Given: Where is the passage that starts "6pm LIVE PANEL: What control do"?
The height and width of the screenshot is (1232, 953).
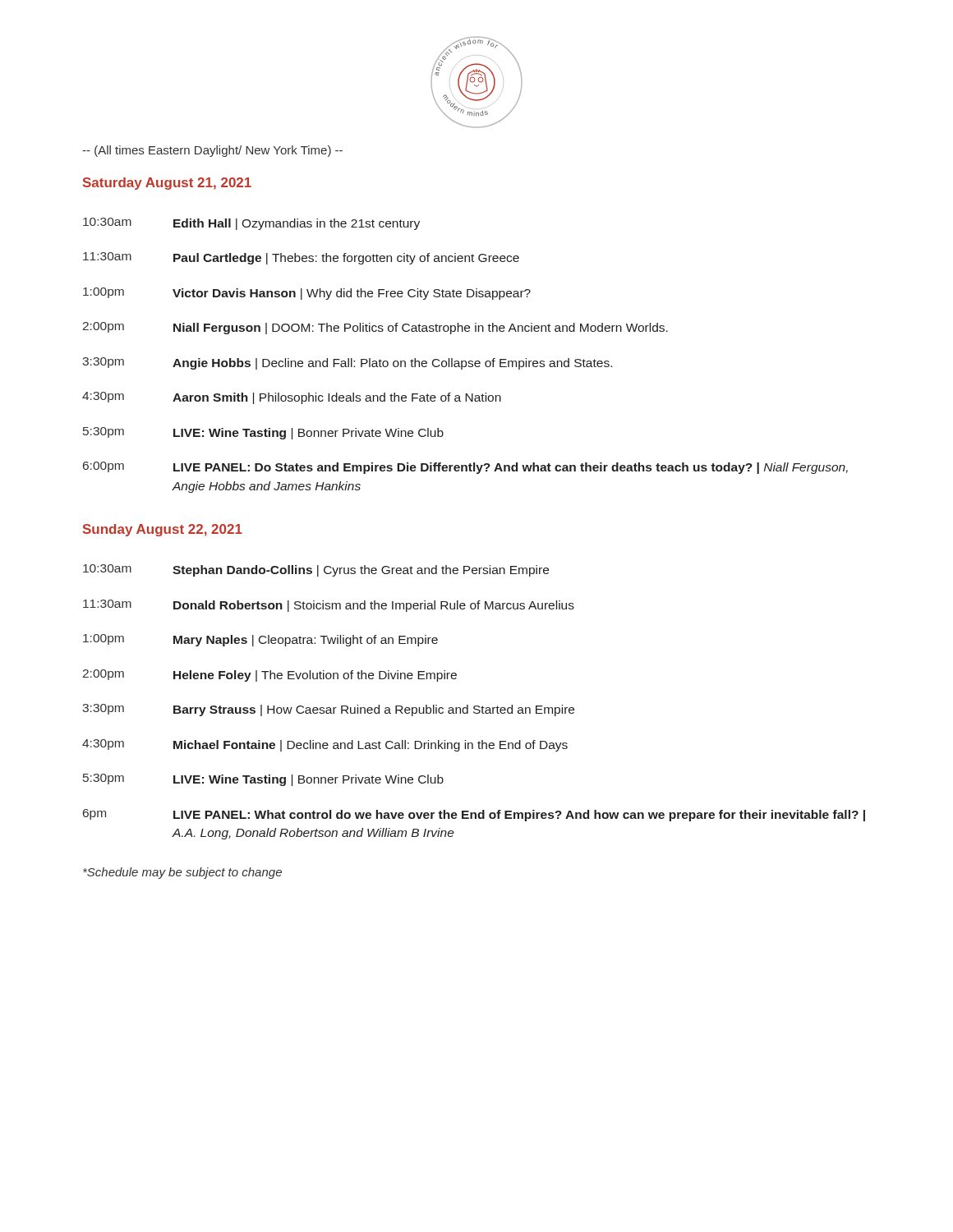Looking at the screenshot, I should point(476,824).
